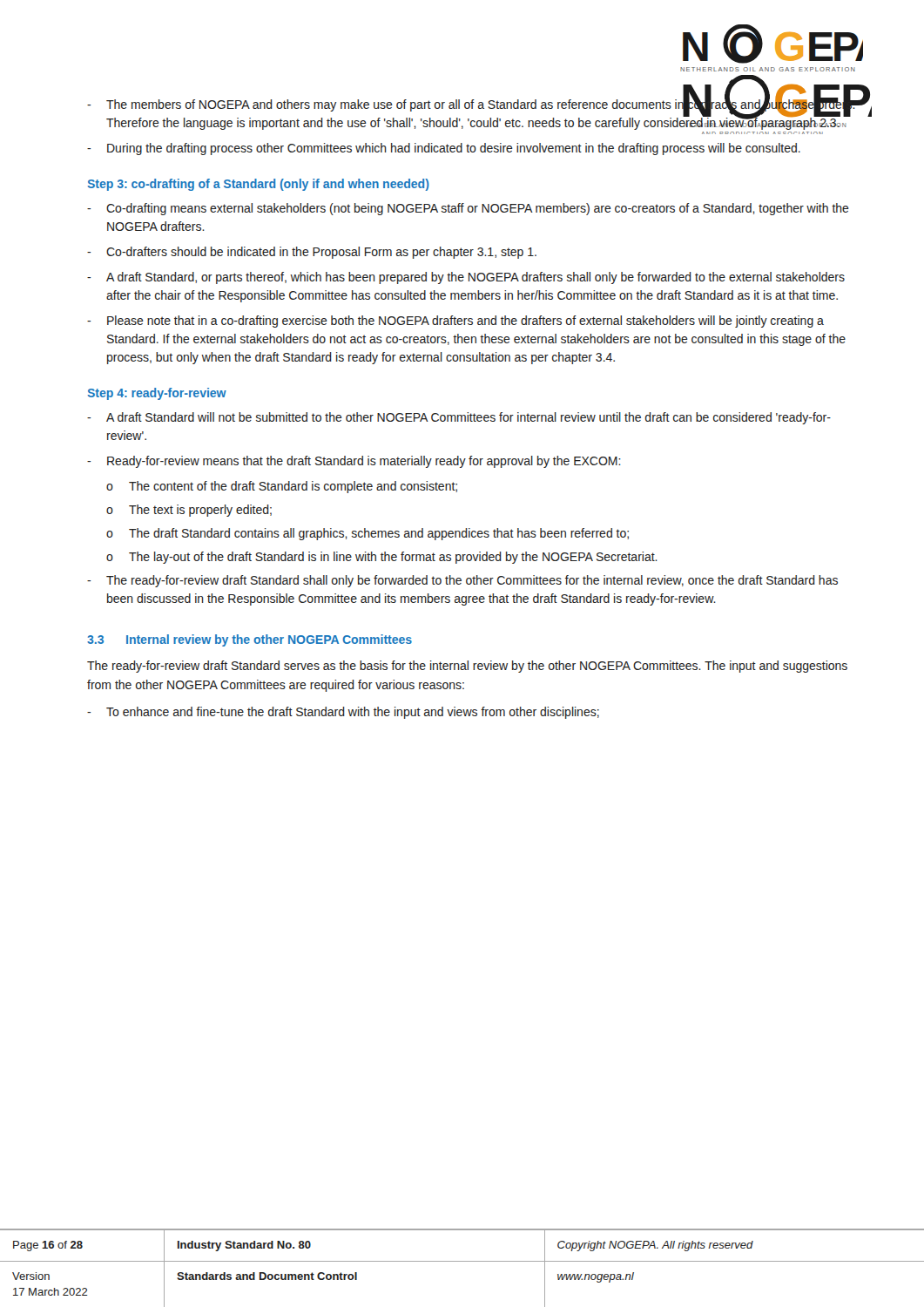
Task: Locate the element starting "- Co-drafting means external stakeholders (not"
Action: point(475,218)
